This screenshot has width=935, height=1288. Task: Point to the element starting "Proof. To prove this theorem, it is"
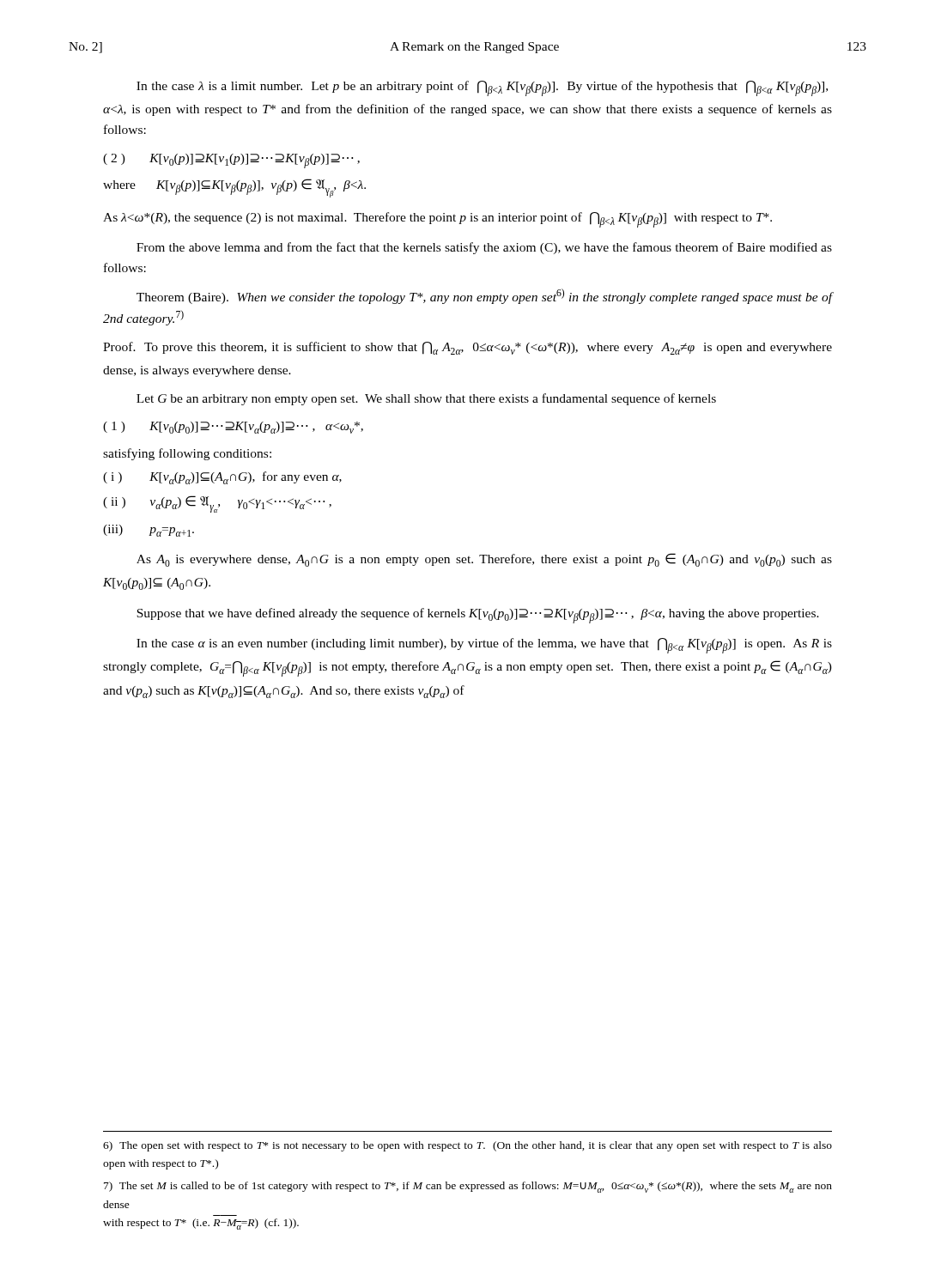468,358
